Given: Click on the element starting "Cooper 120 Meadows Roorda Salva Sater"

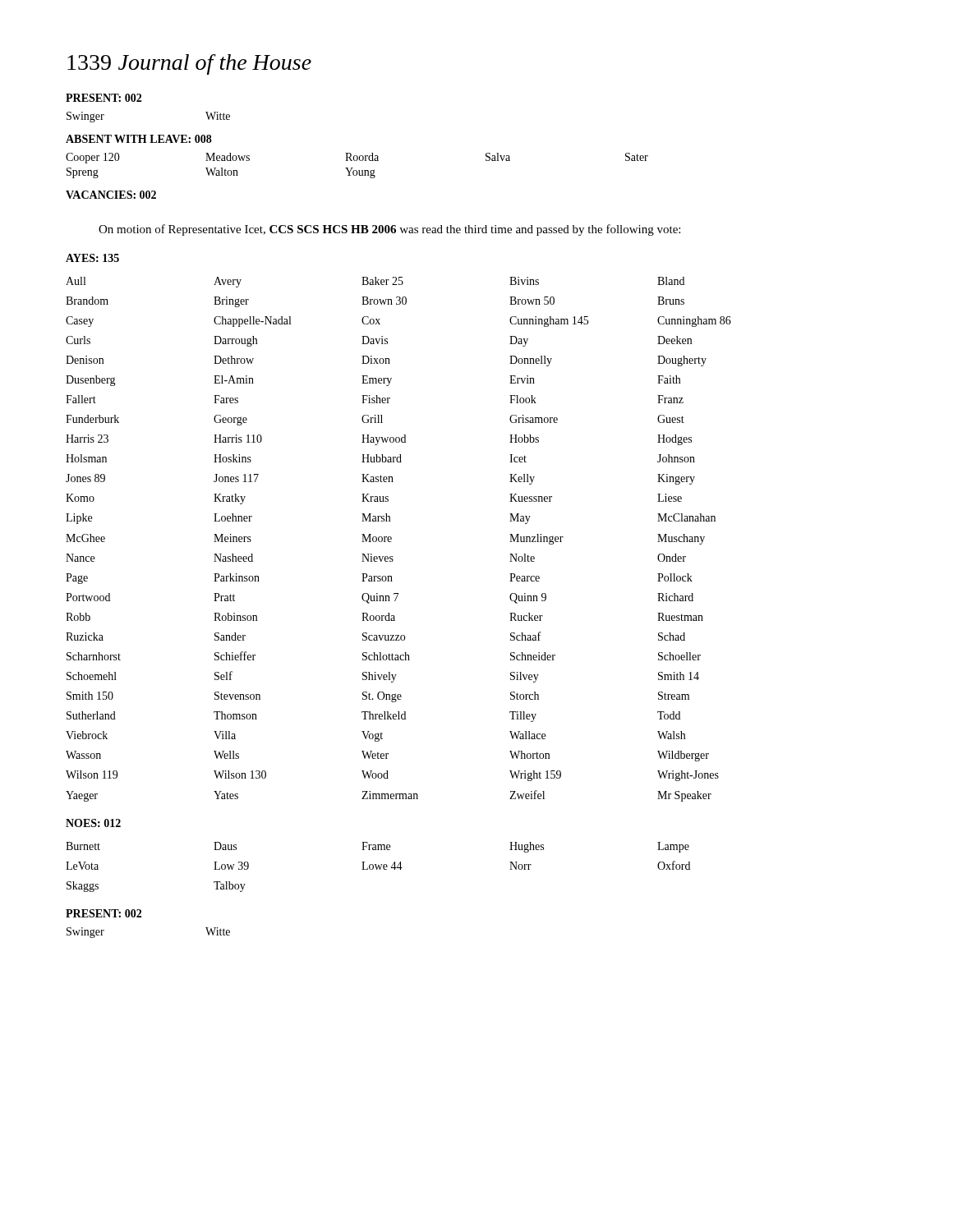Looking at the screenshot, I should click(476, 165).
